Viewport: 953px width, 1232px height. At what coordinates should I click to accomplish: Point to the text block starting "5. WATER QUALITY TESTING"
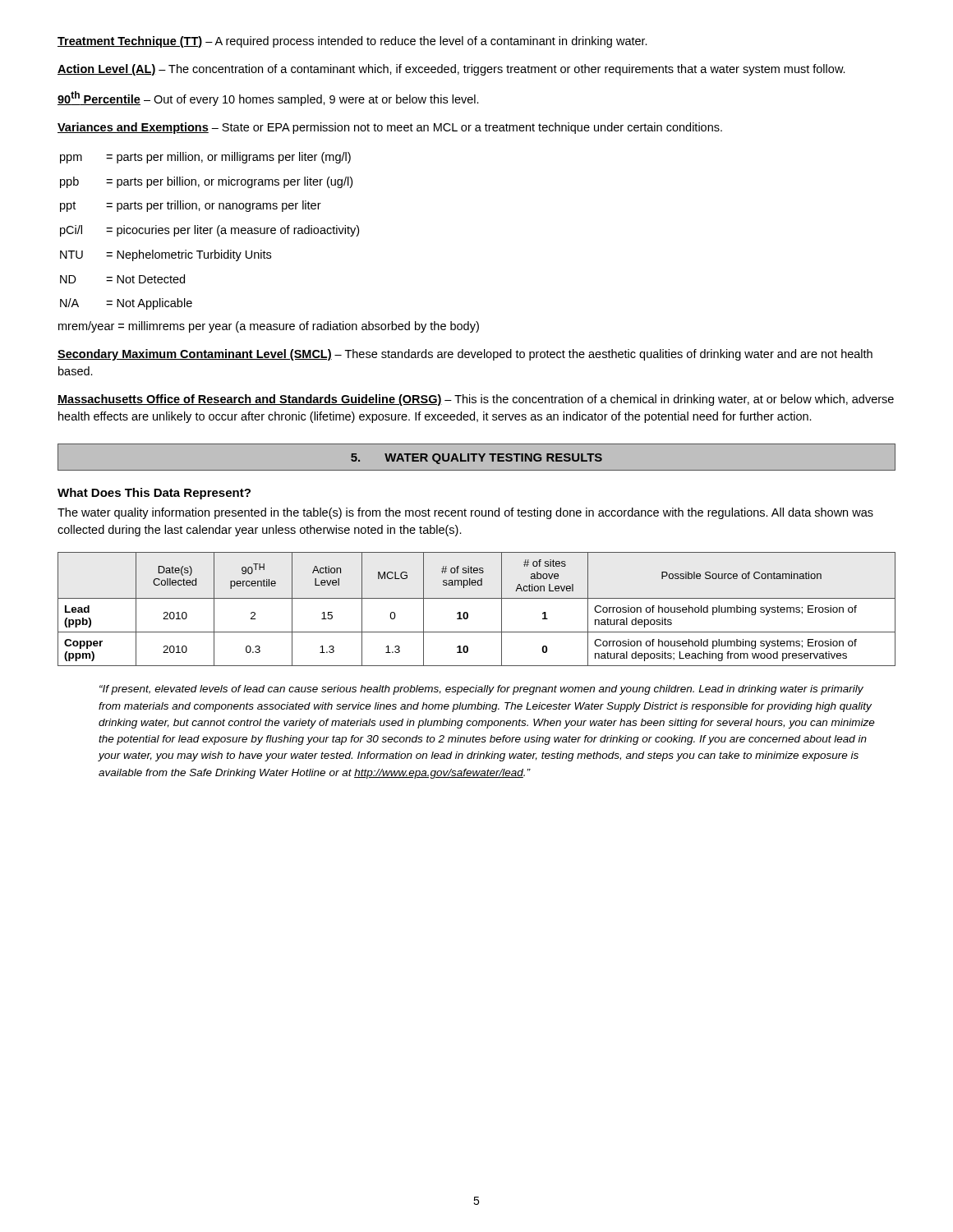tap(476, 457)
